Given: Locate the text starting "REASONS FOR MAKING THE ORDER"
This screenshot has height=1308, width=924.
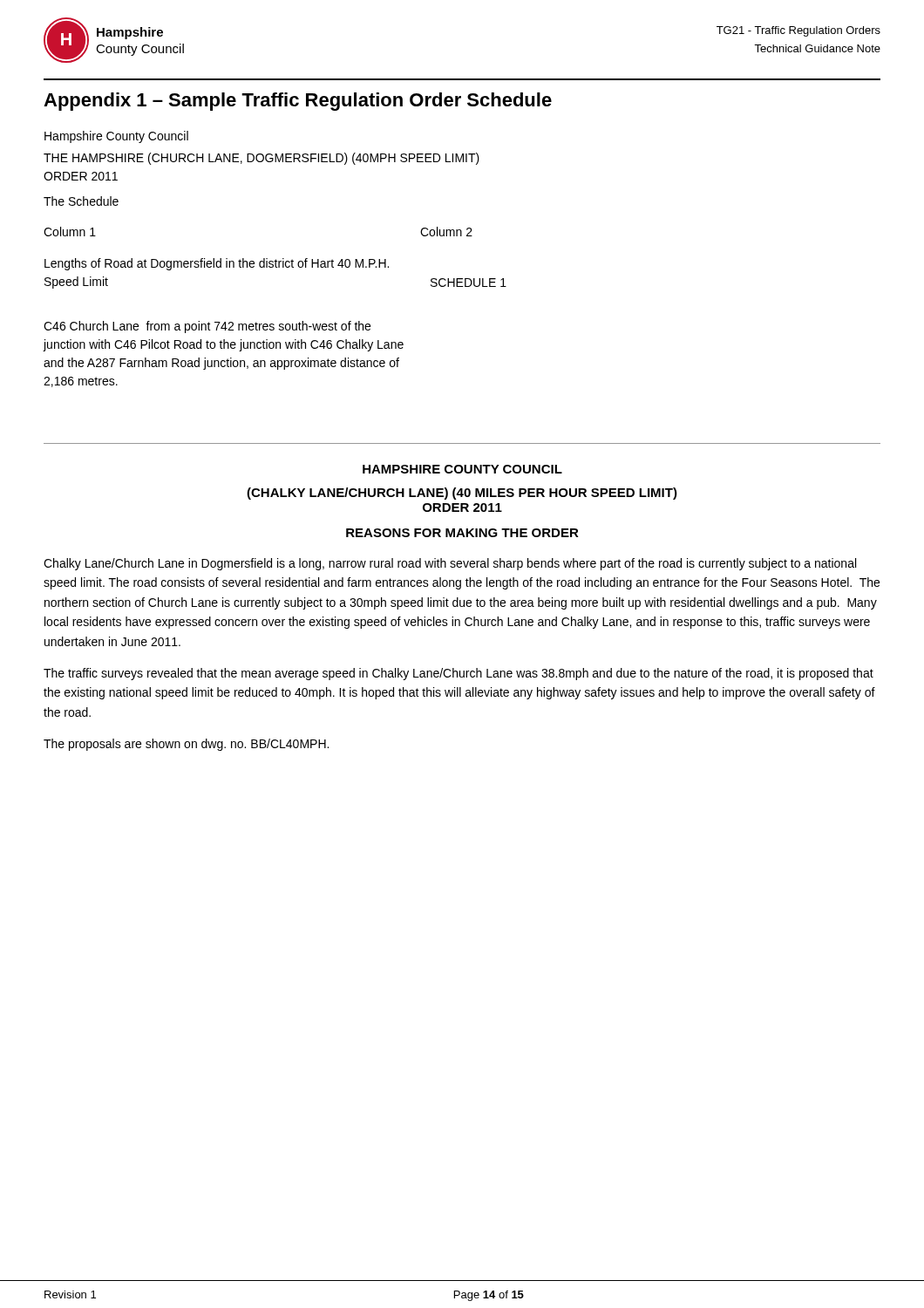Looking at the screenshot, I should (x=462, y=532).
